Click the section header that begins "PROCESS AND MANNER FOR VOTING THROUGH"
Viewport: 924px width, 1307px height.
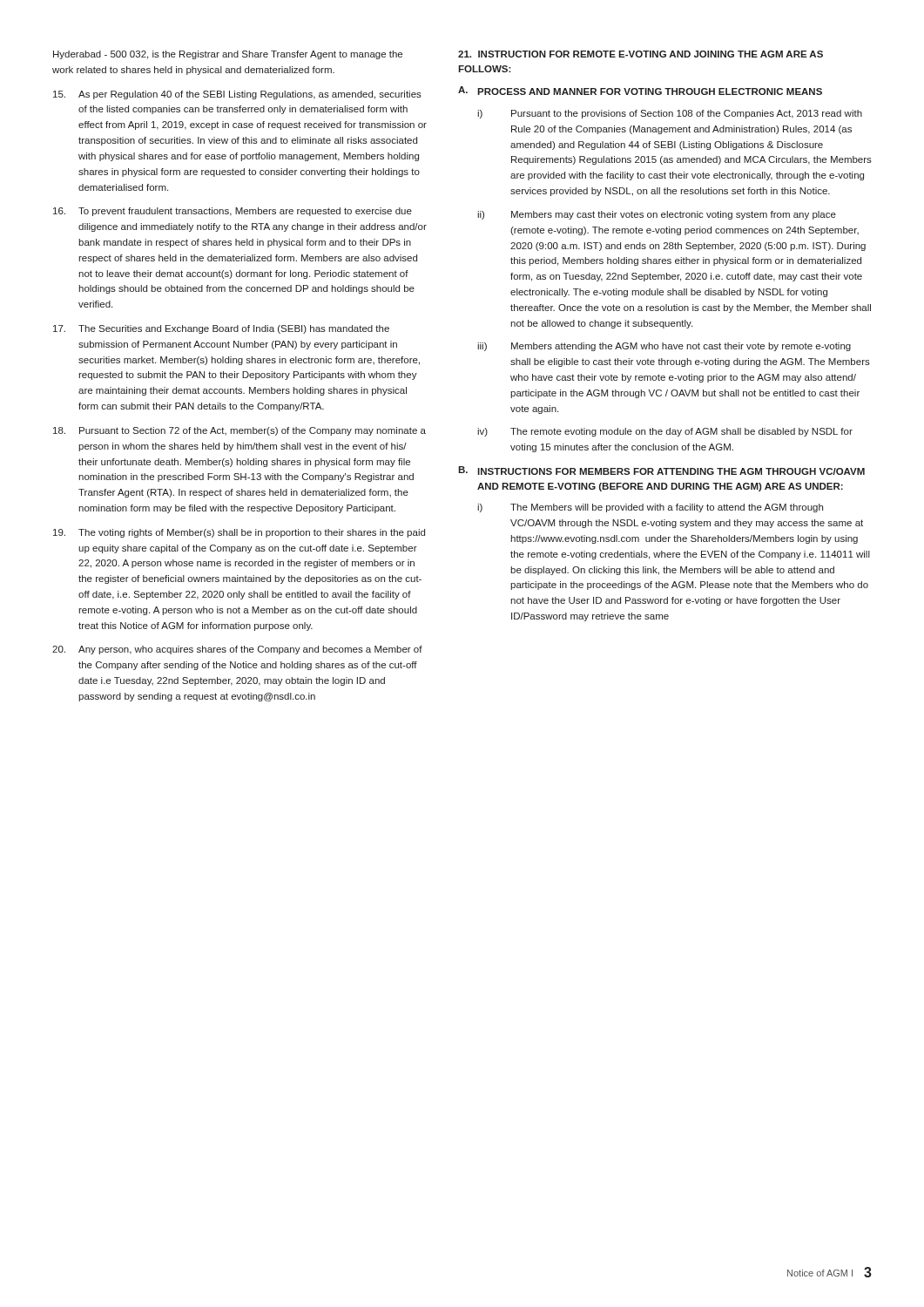(x=650, y=92)
